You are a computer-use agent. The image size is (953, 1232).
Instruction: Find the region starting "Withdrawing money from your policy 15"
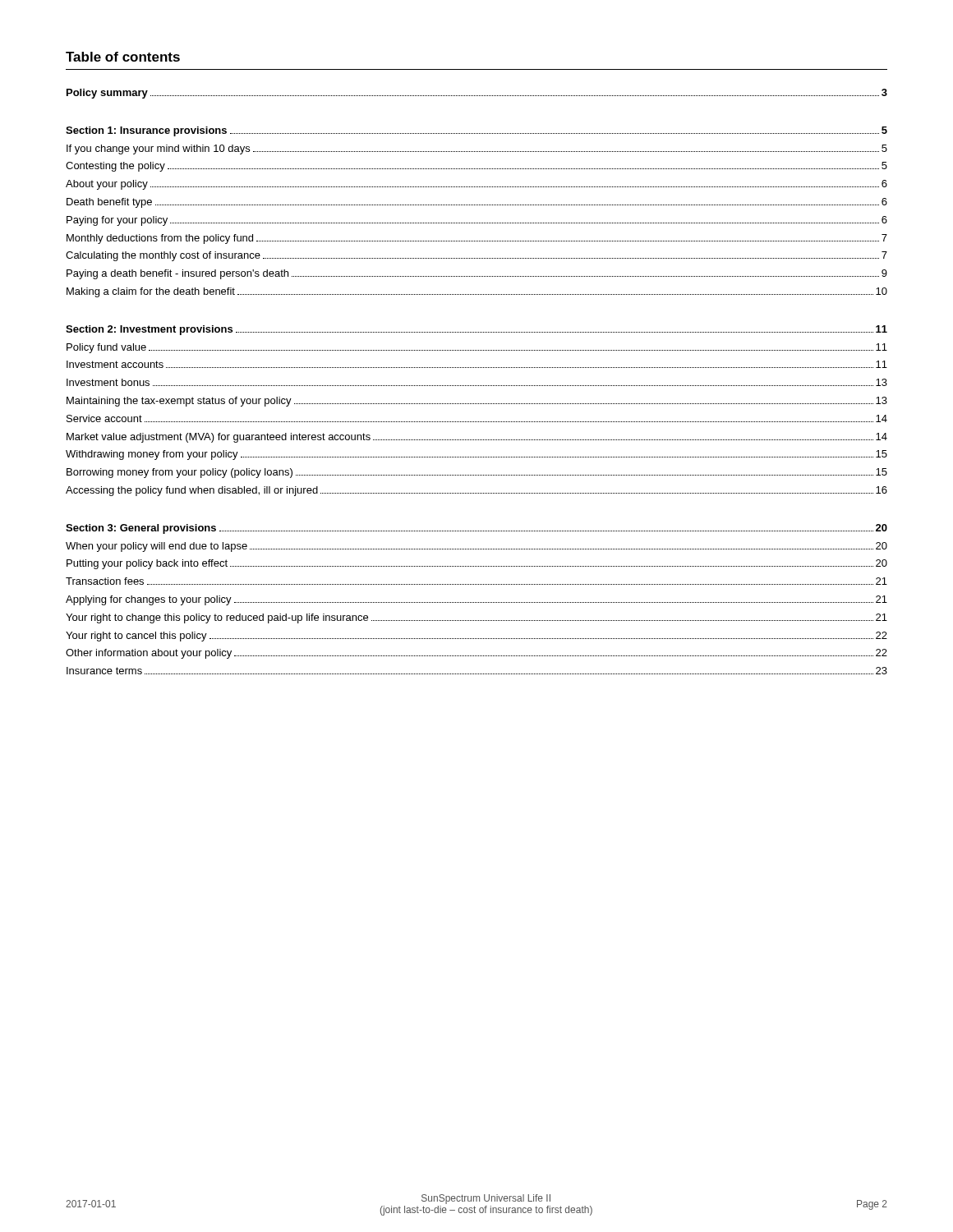click(476, 455)
